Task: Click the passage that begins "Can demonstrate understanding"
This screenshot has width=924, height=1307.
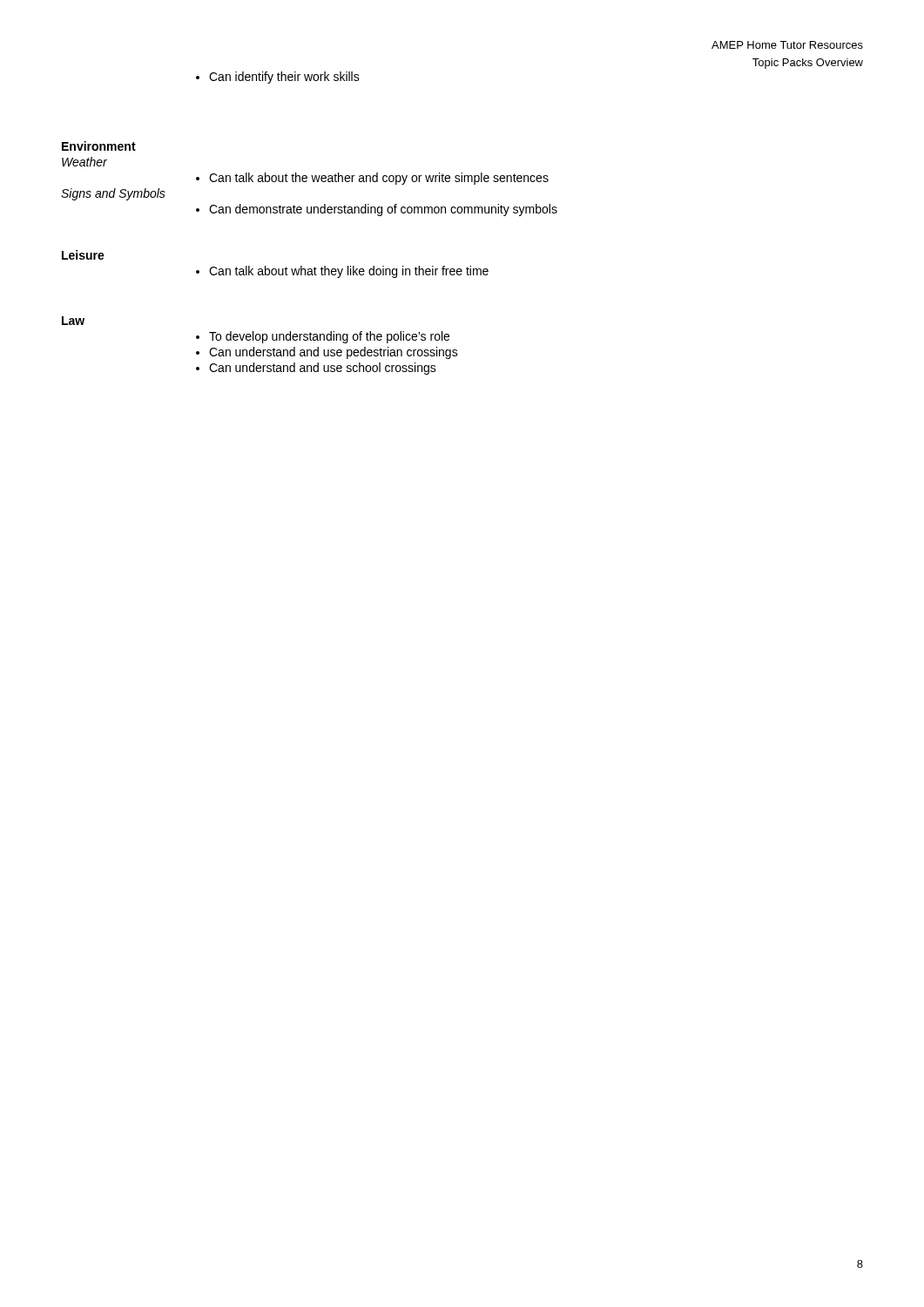Action: coord(374,209)
